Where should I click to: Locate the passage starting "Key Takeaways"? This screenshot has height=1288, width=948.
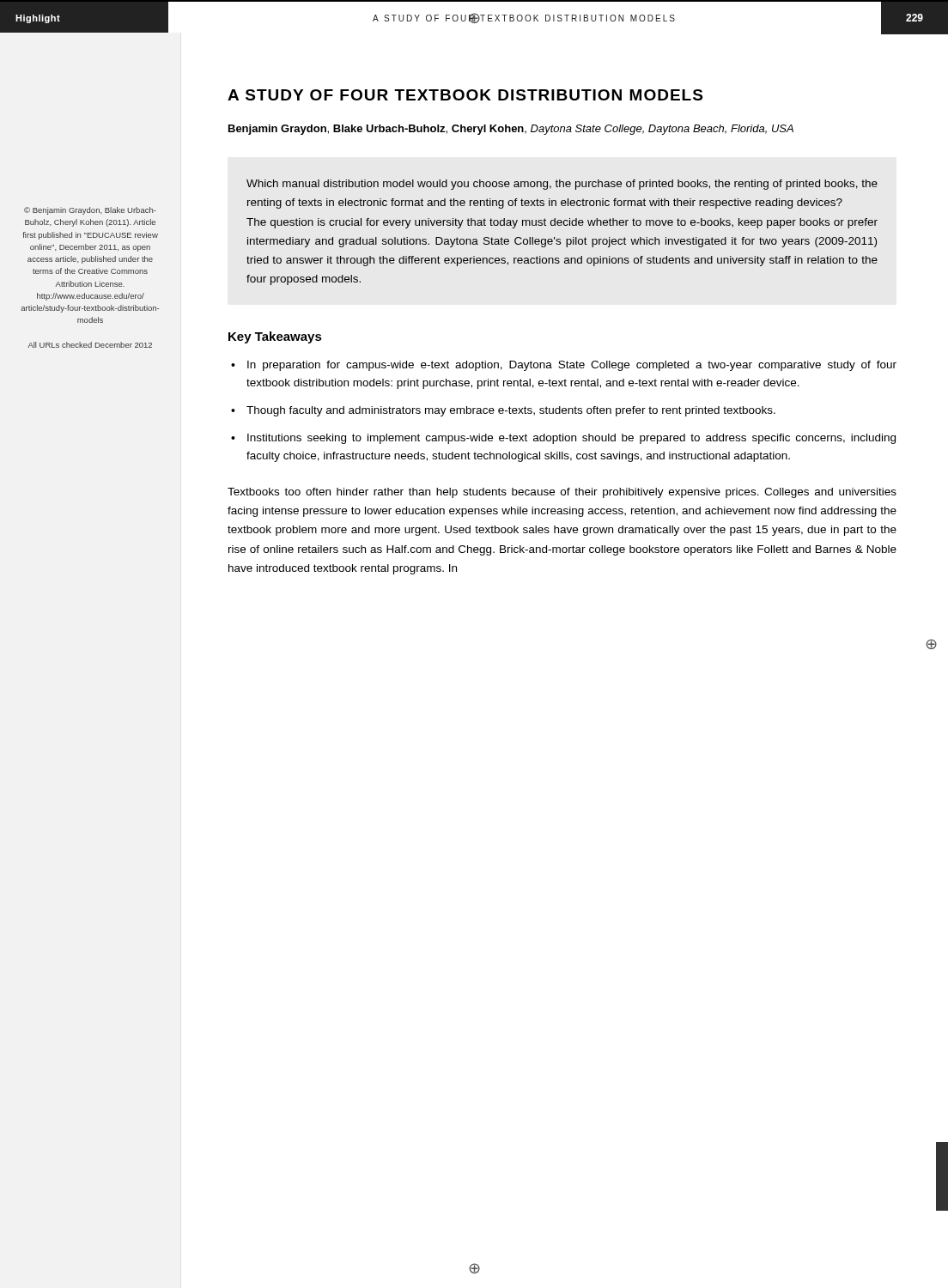pos(275,336)
